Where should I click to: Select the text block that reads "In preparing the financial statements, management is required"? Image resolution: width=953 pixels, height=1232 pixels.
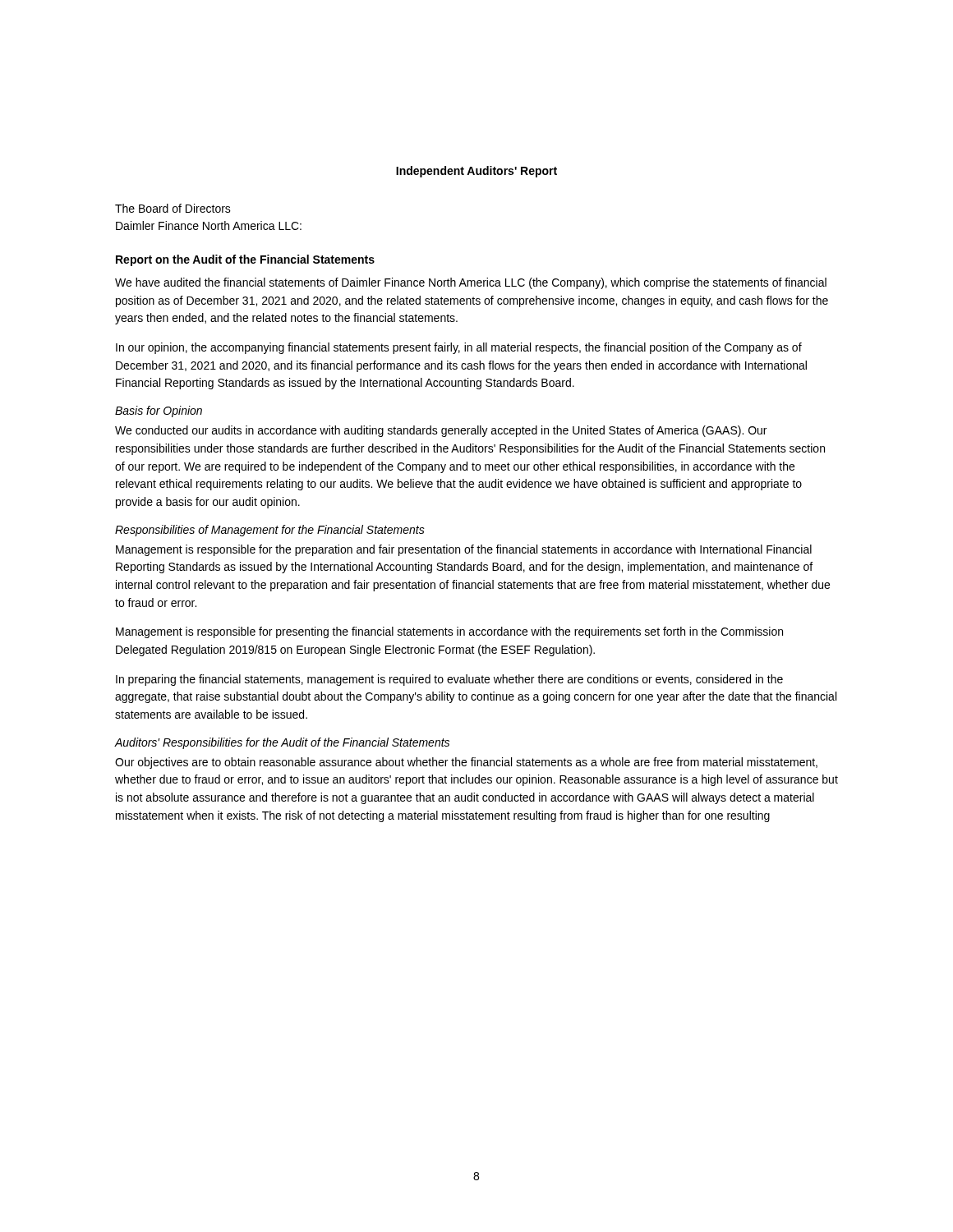[x=476, y=697]
